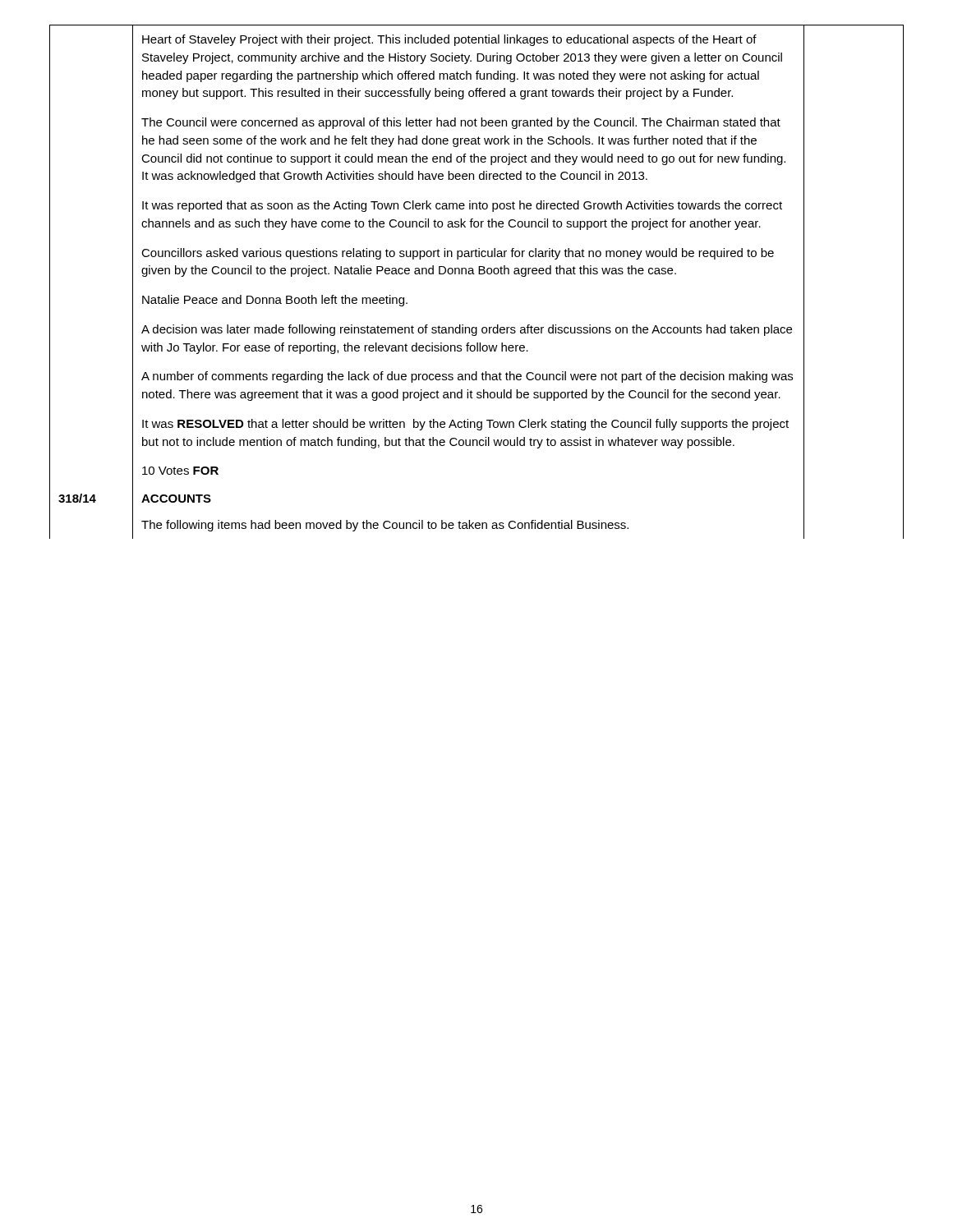Navigate to the block starting "It was reported that as soon as the"
The height and width of the screenshot is (1232, 953).
point(462,214)
